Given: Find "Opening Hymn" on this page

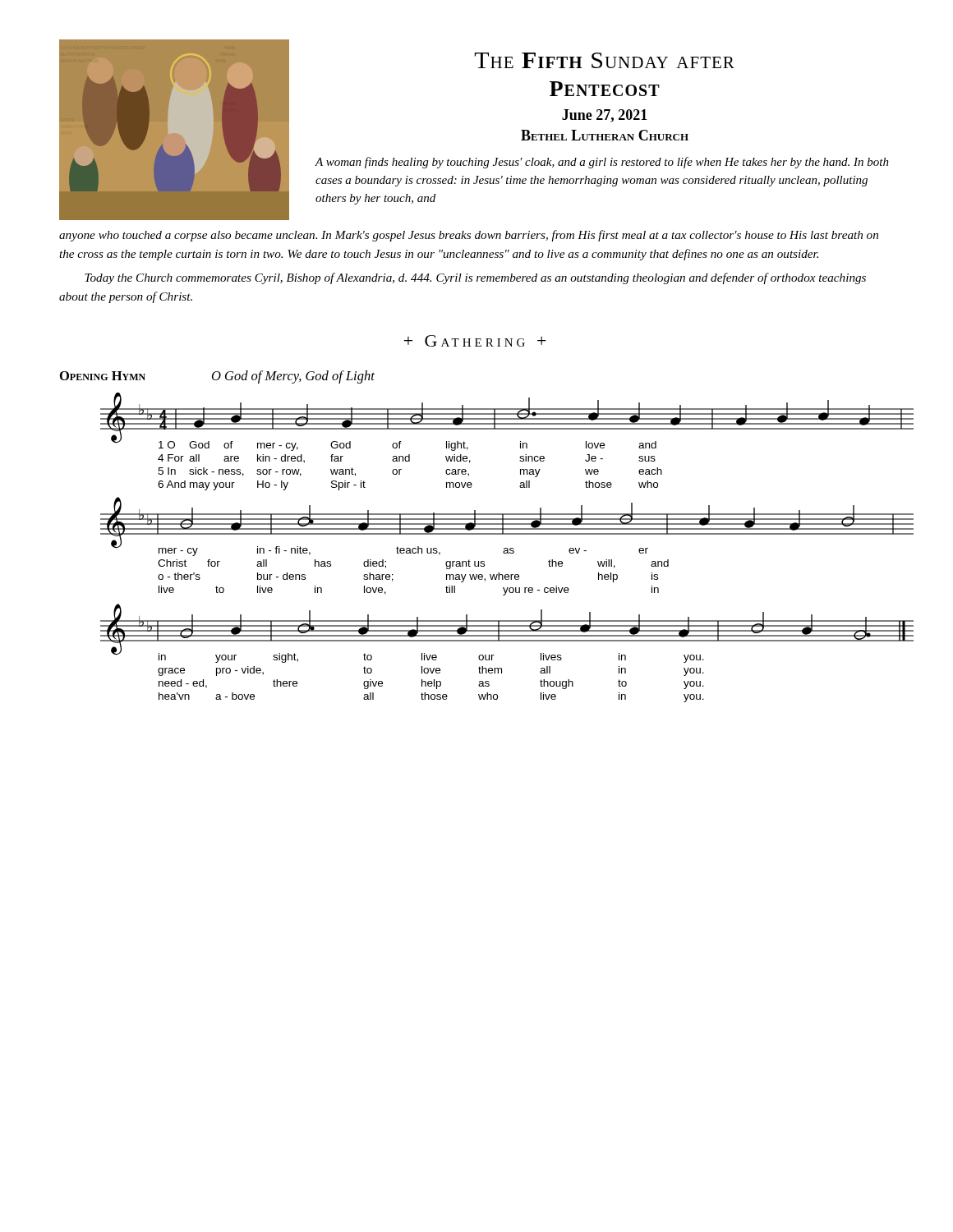Looking at the screenshot, I should (x=102, y=376).
